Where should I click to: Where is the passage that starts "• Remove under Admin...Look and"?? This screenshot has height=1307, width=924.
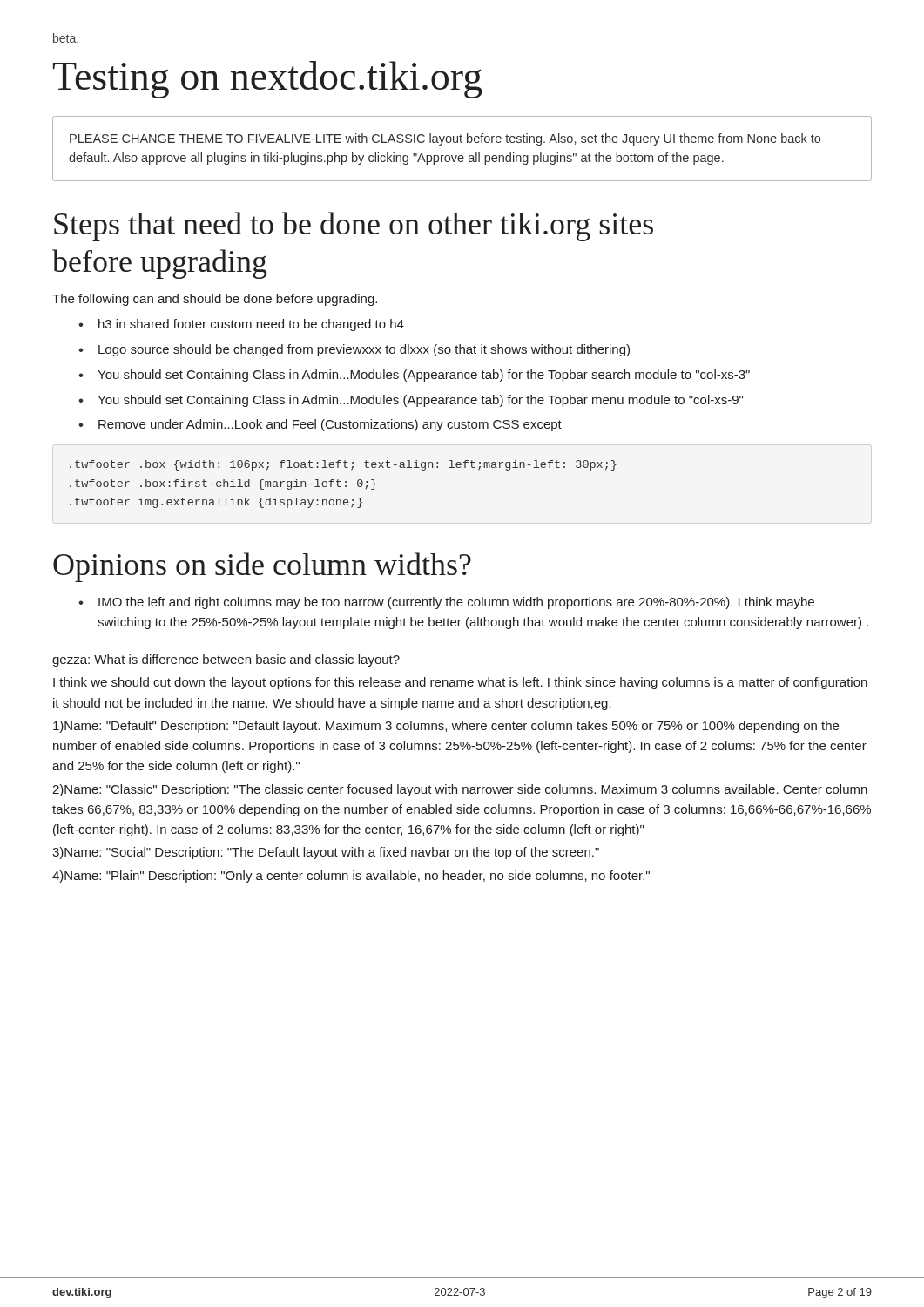(x=475, y=425)
